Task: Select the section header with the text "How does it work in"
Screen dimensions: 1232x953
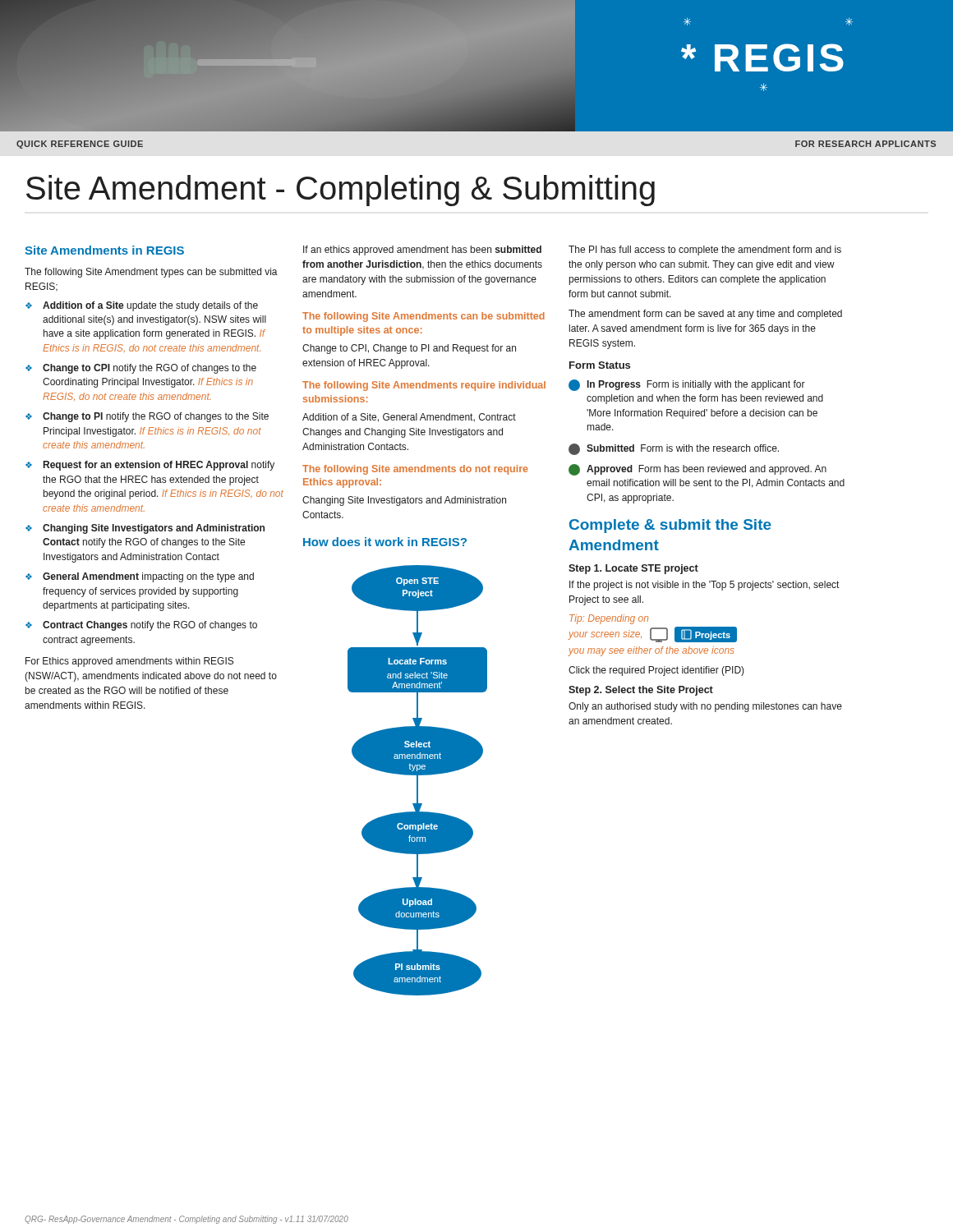Action: coord(385,542)
